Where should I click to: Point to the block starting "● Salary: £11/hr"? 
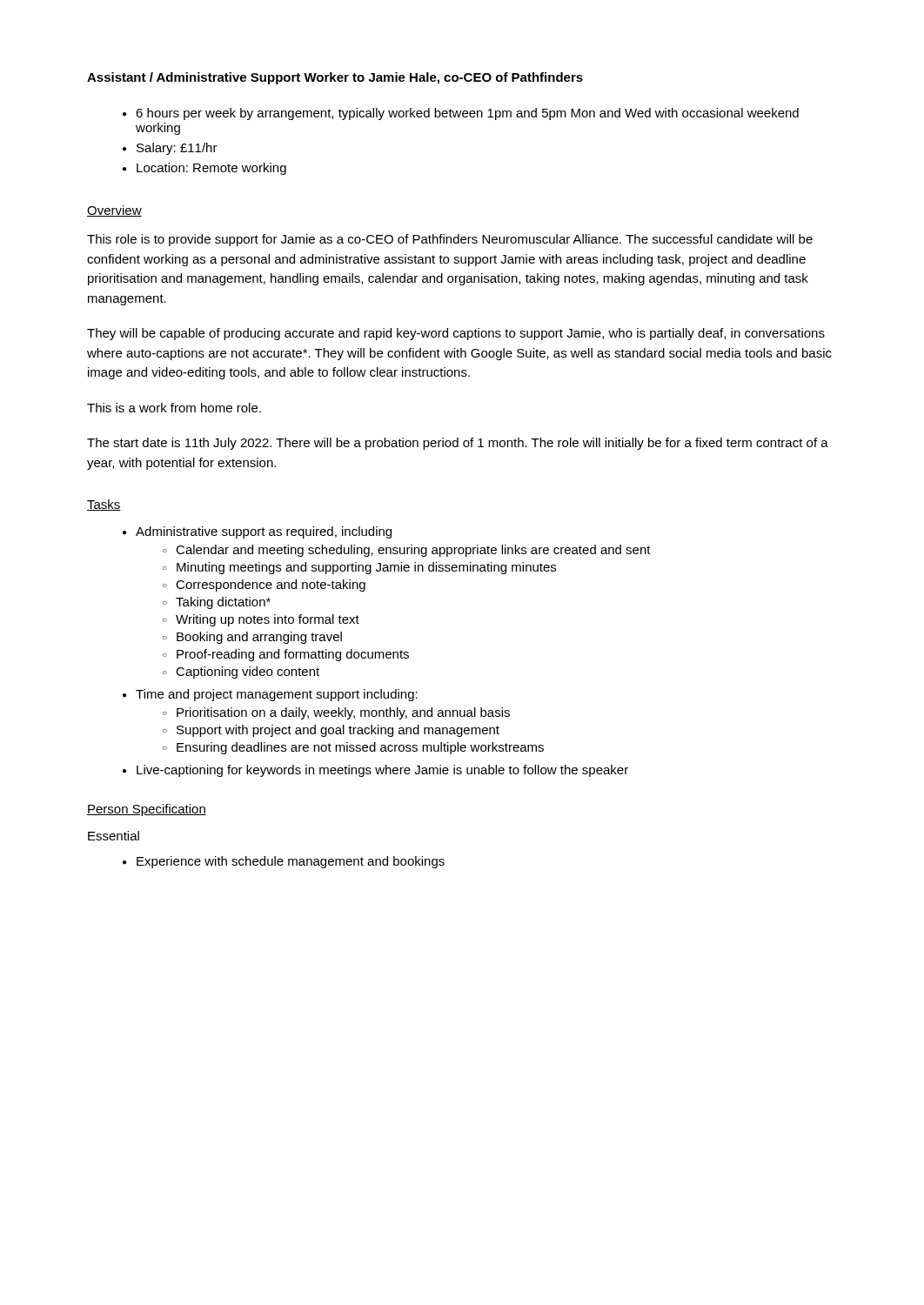coord(169,147)
